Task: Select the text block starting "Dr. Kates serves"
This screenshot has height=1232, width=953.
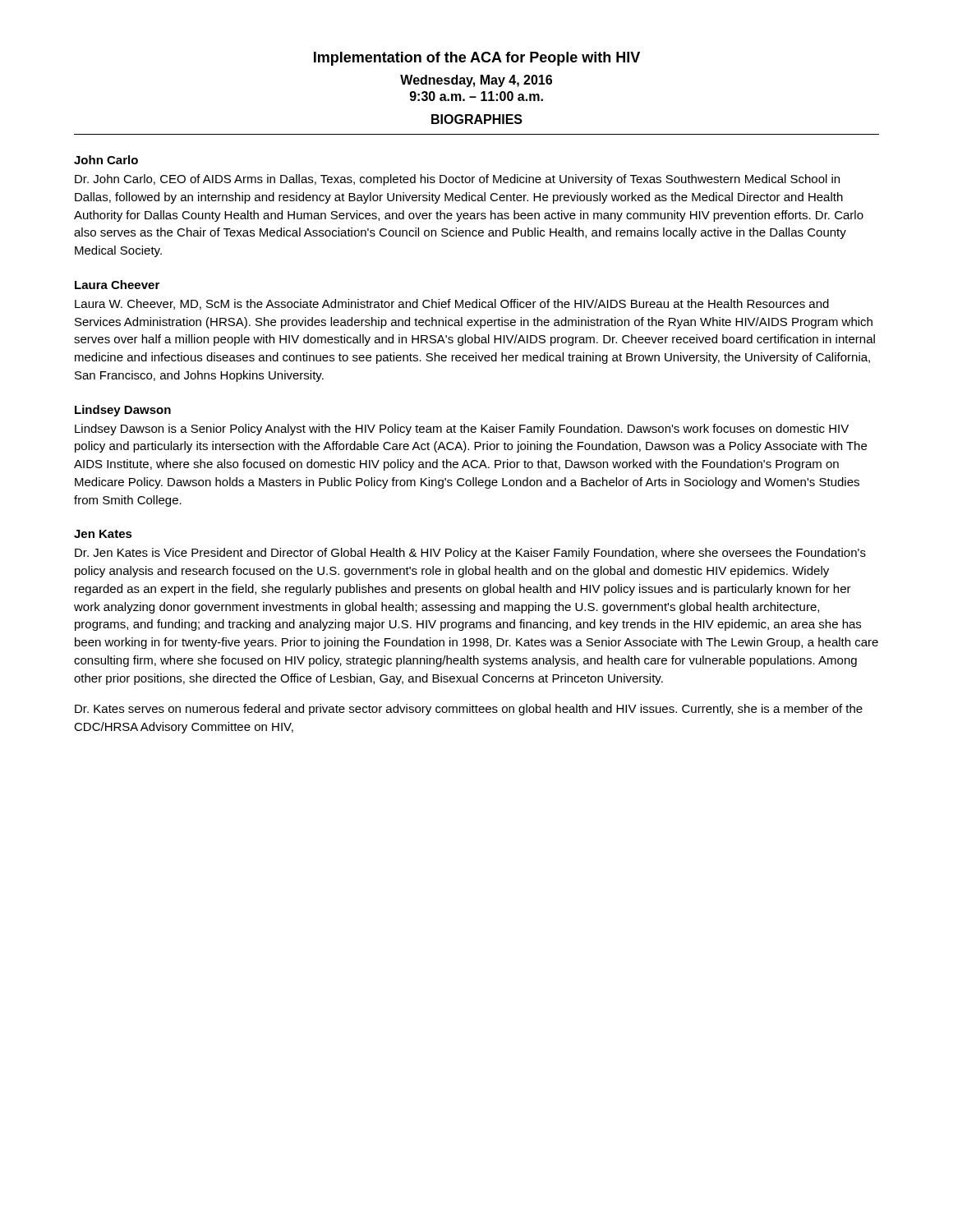Action: pyautogui.click(x=468, y=718)
